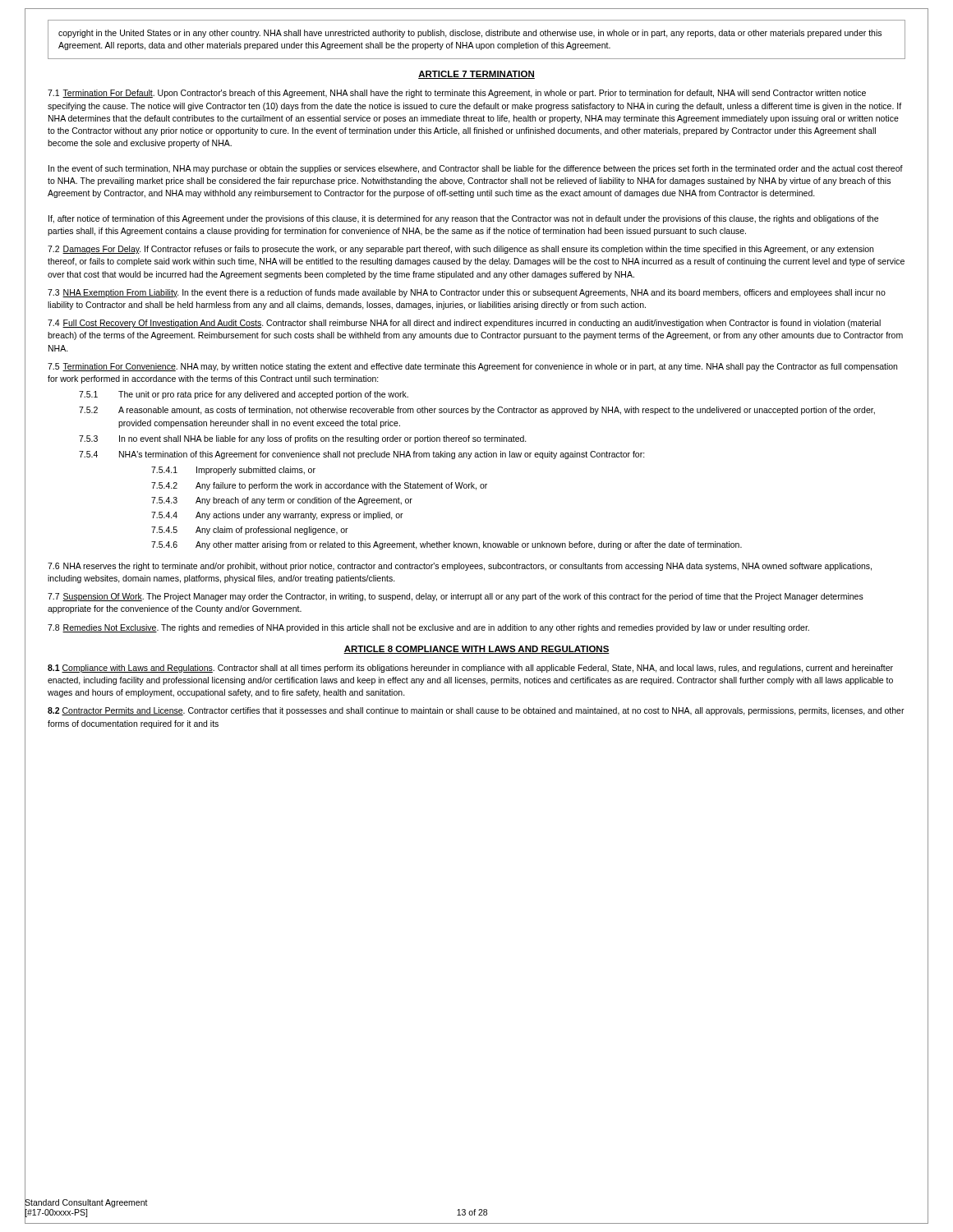The height and width of the screenshot is (1232, 953).
Task: Click the passage that begins "7.8Remedies Not Exclusive."
Action: (429, 627)
